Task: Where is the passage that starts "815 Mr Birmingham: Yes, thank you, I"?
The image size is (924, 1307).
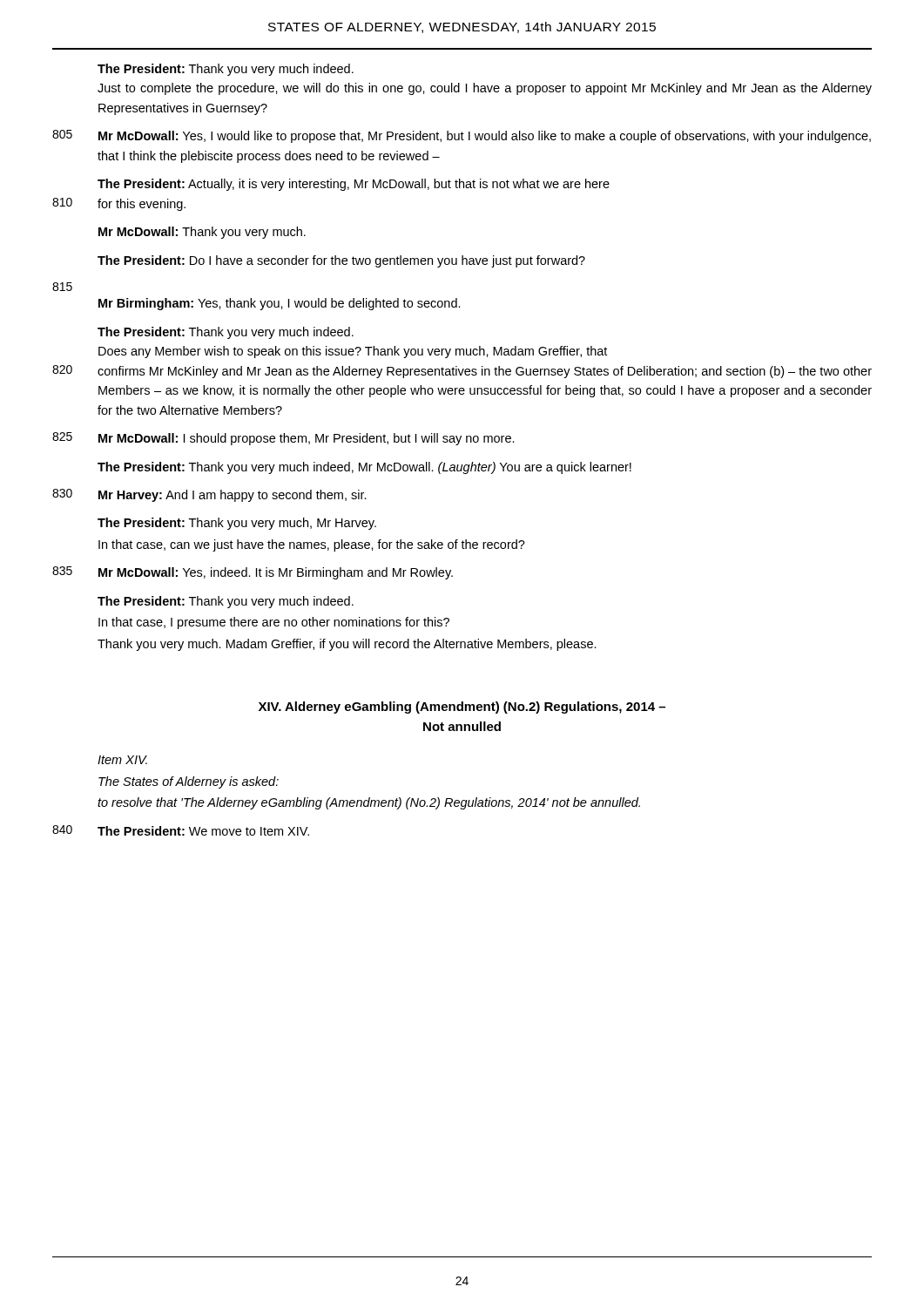Action: point(462,301)
